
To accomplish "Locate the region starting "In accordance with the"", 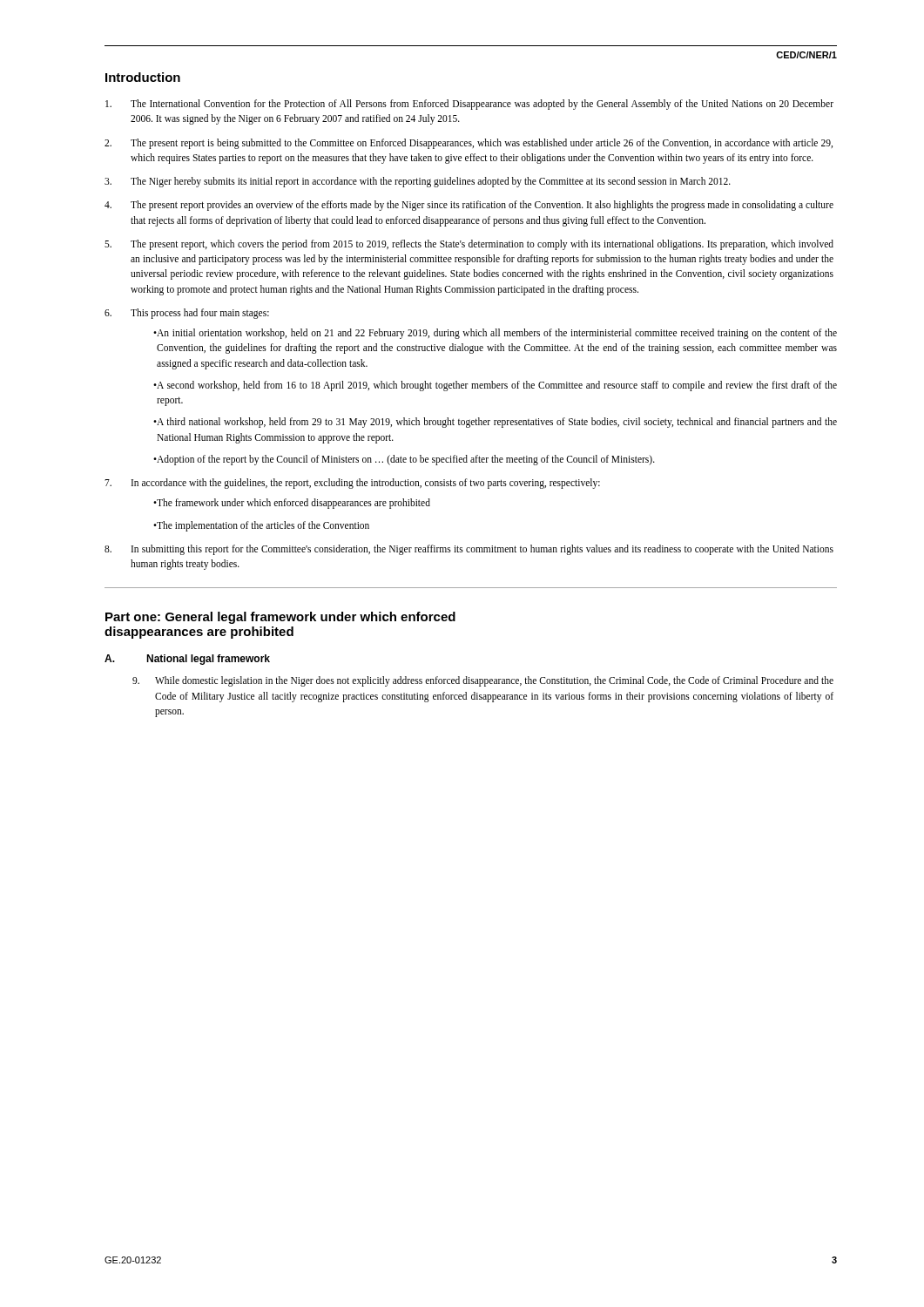I will pyautogui.click(x=469, y=483).
